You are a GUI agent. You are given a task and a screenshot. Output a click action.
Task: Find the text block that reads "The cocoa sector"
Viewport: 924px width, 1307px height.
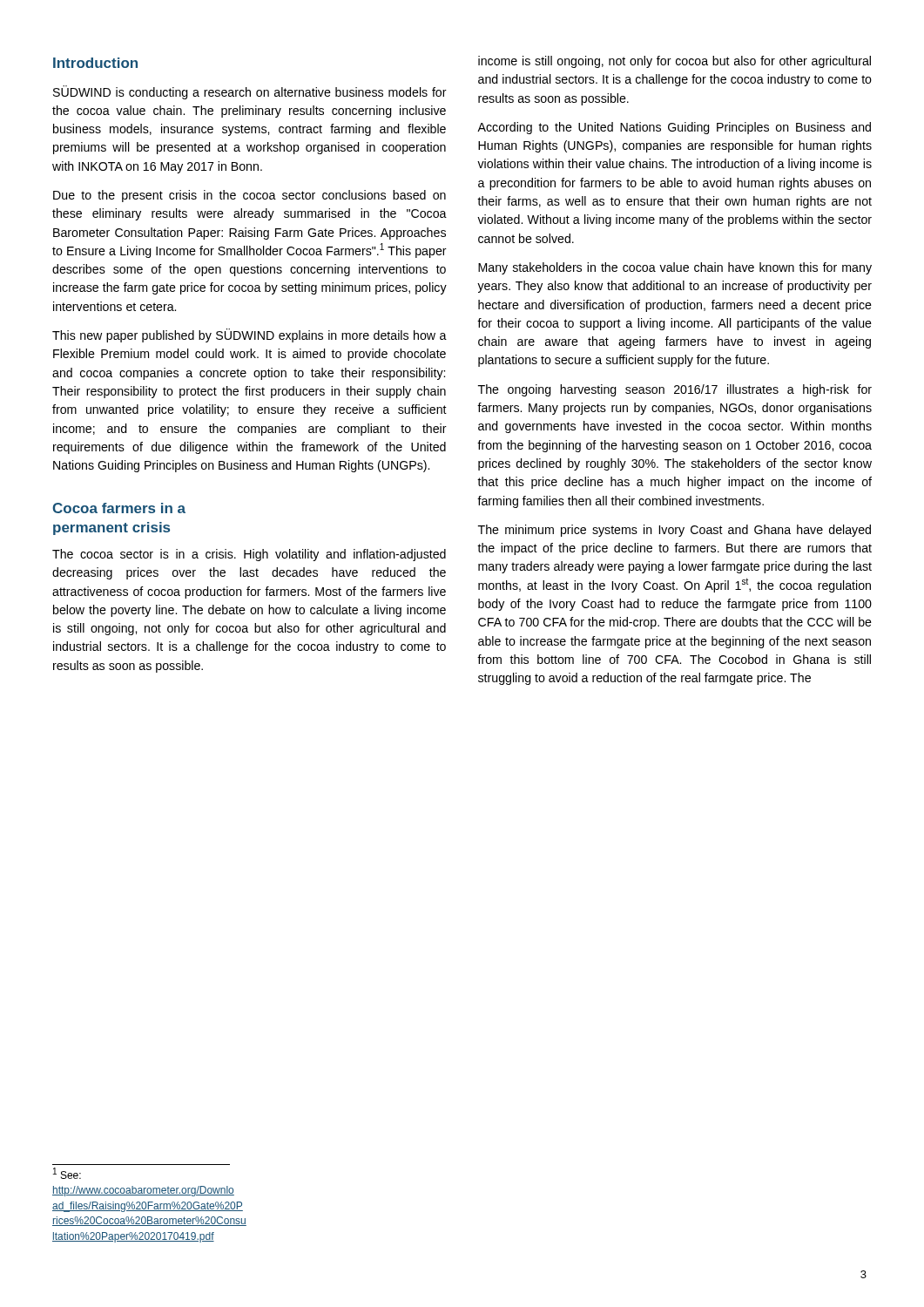249,610
